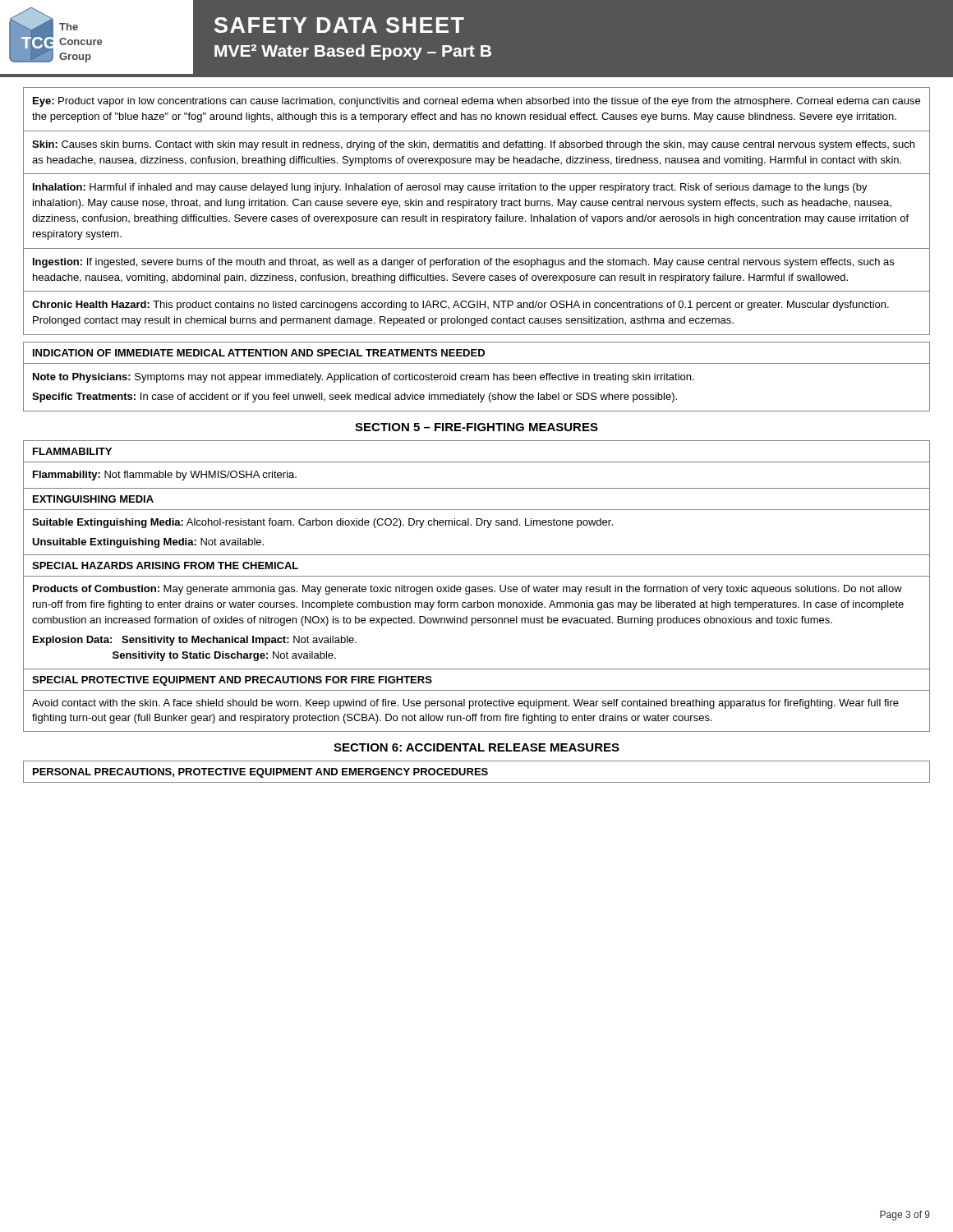Where is the passage that starts "Avoid contact with the skin. A face shield"?

[x=465, y=710]
